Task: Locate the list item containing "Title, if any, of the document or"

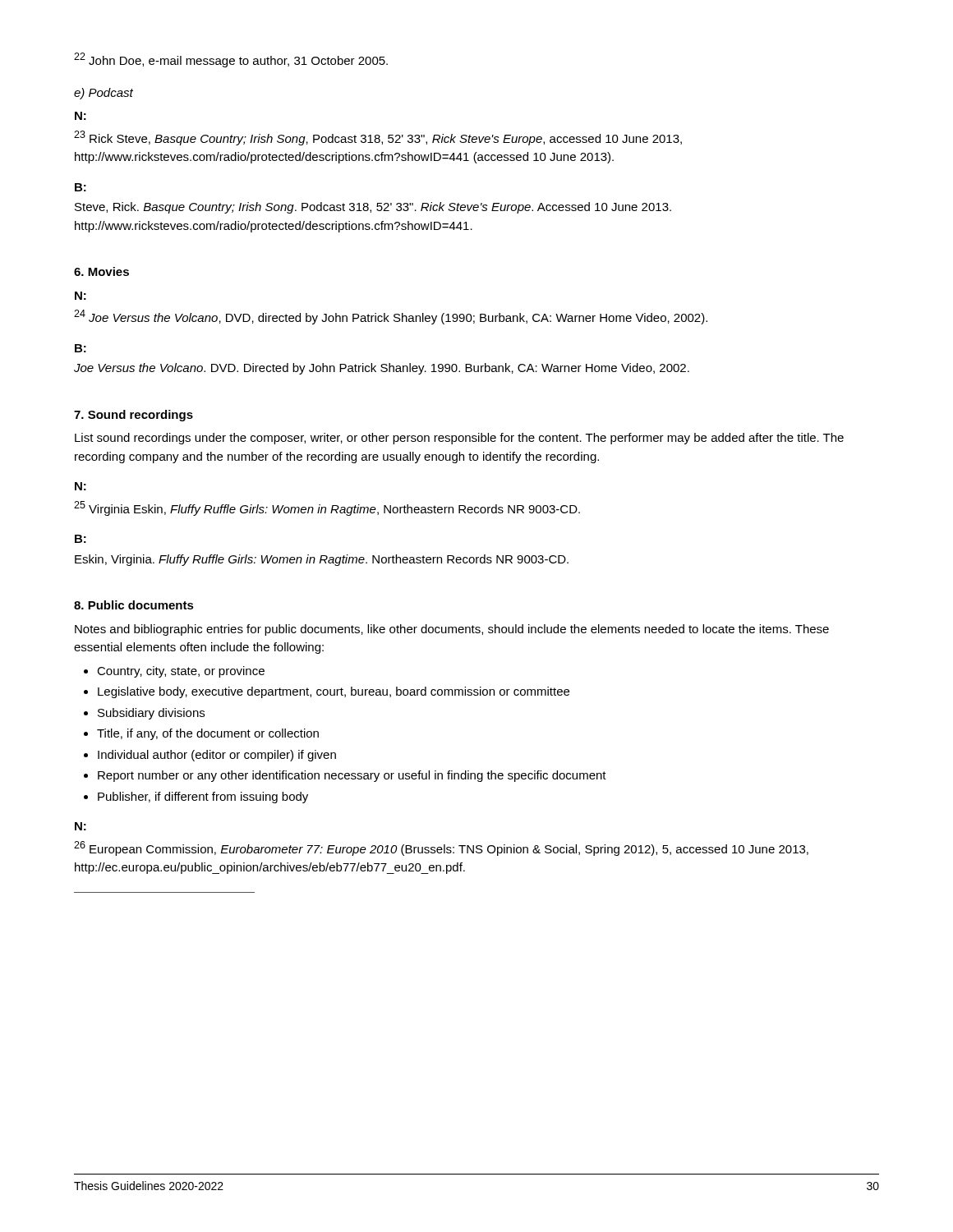Action: pos(208,733)
